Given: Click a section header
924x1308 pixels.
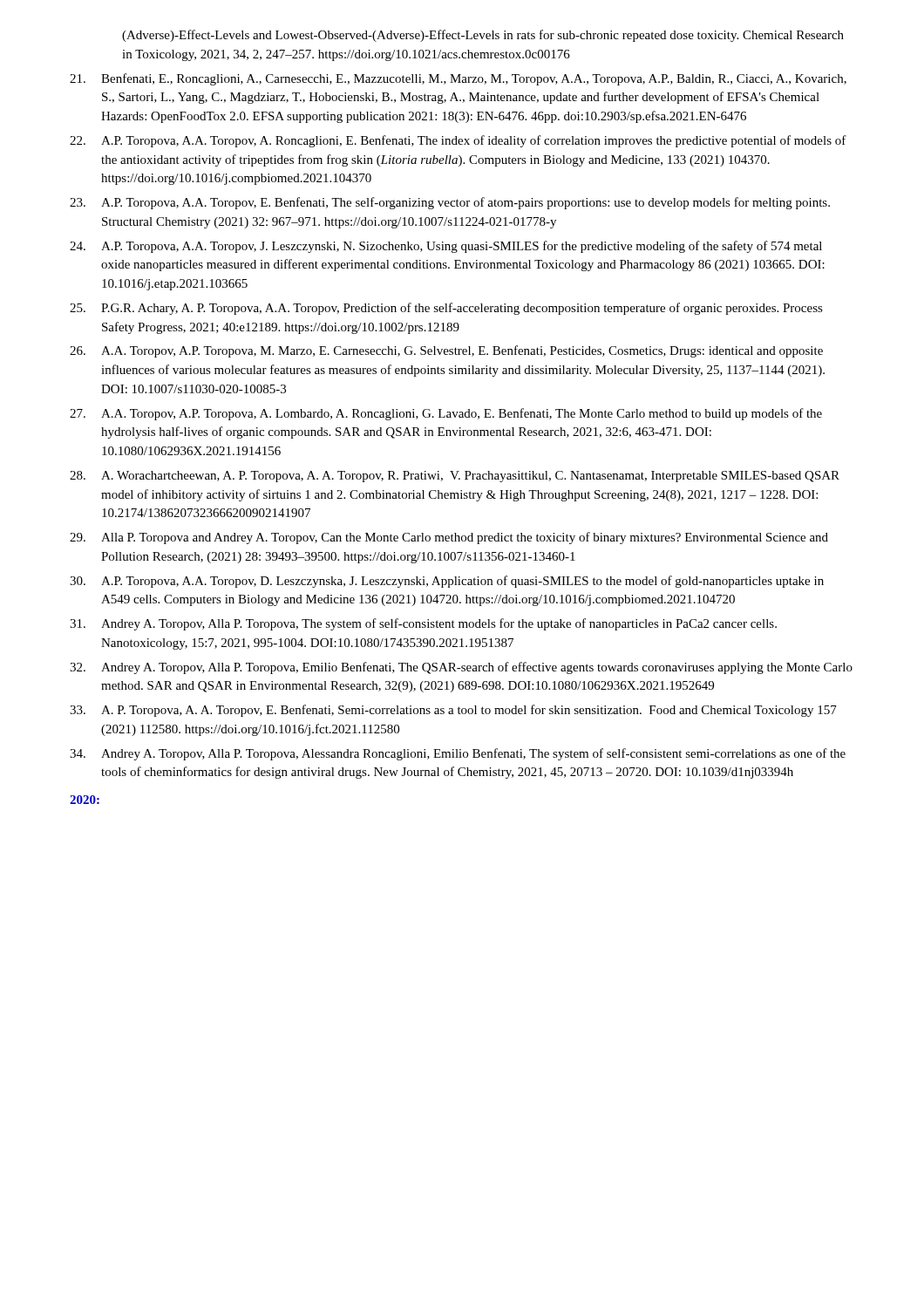Looking at the screenshot, I should (85, 800).
